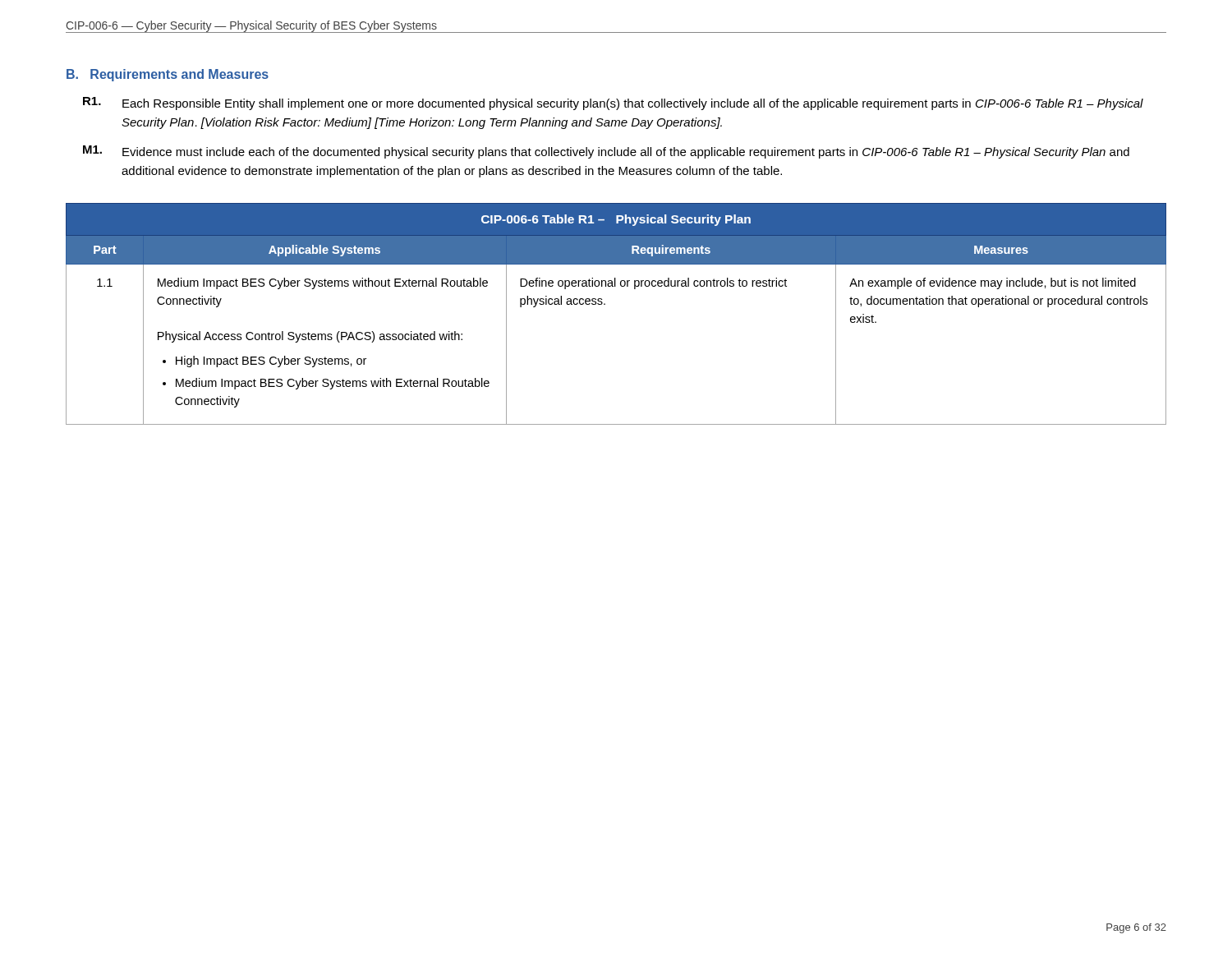Find the block on this page that starts "R1. Each Responsible Entity"
This screenshot has height=953, width=1232.
click(x=624, y=113)
